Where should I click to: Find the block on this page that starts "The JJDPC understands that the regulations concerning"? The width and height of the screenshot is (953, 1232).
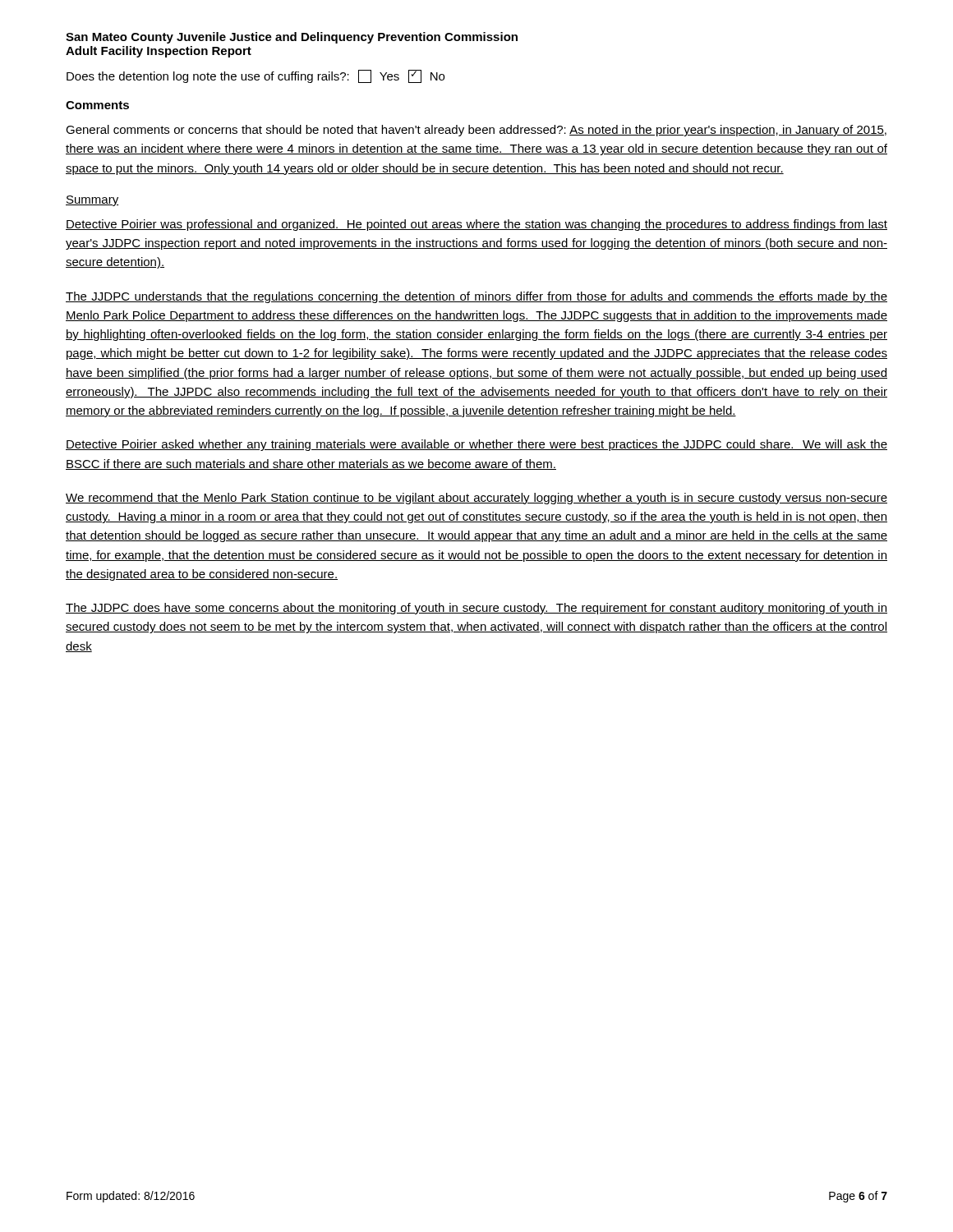point(476,353)
